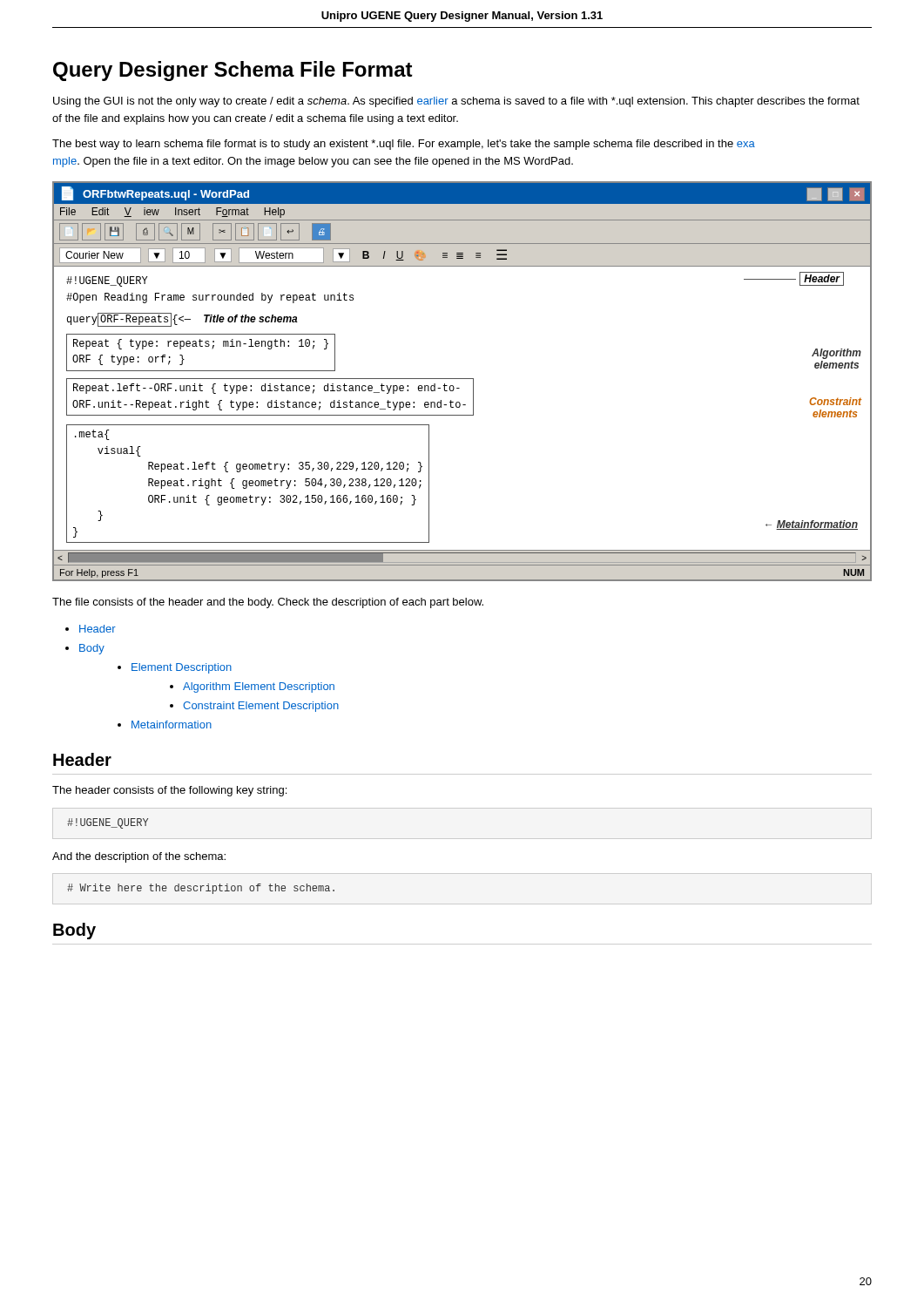Locate the text "Query Designer Schema File Format"
This screenshot has width=924, height=1307.
(232, 69)
